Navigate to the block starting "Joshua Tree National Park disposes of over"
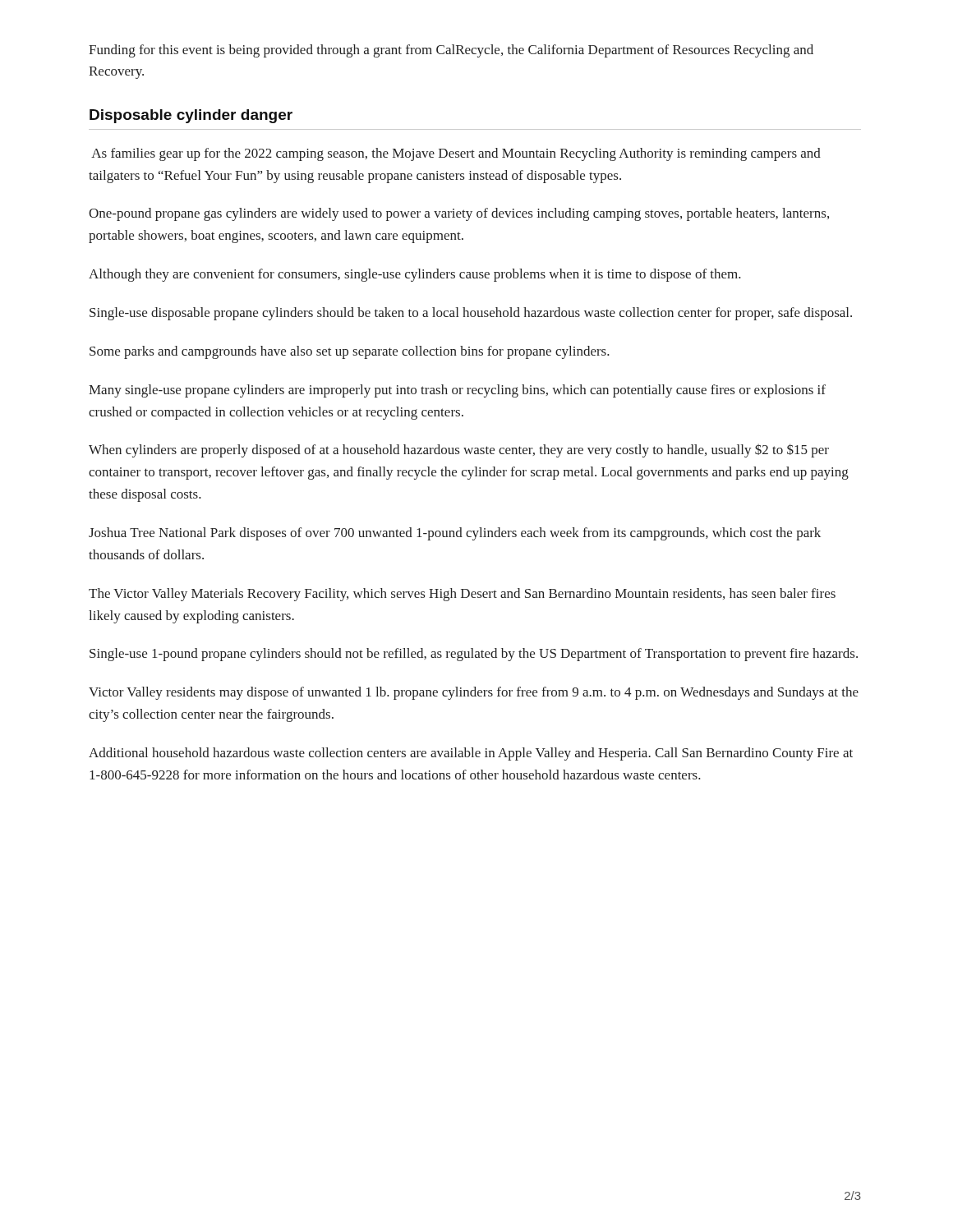The height and width of the screenshot is (1232, 953). click(455, 544)
